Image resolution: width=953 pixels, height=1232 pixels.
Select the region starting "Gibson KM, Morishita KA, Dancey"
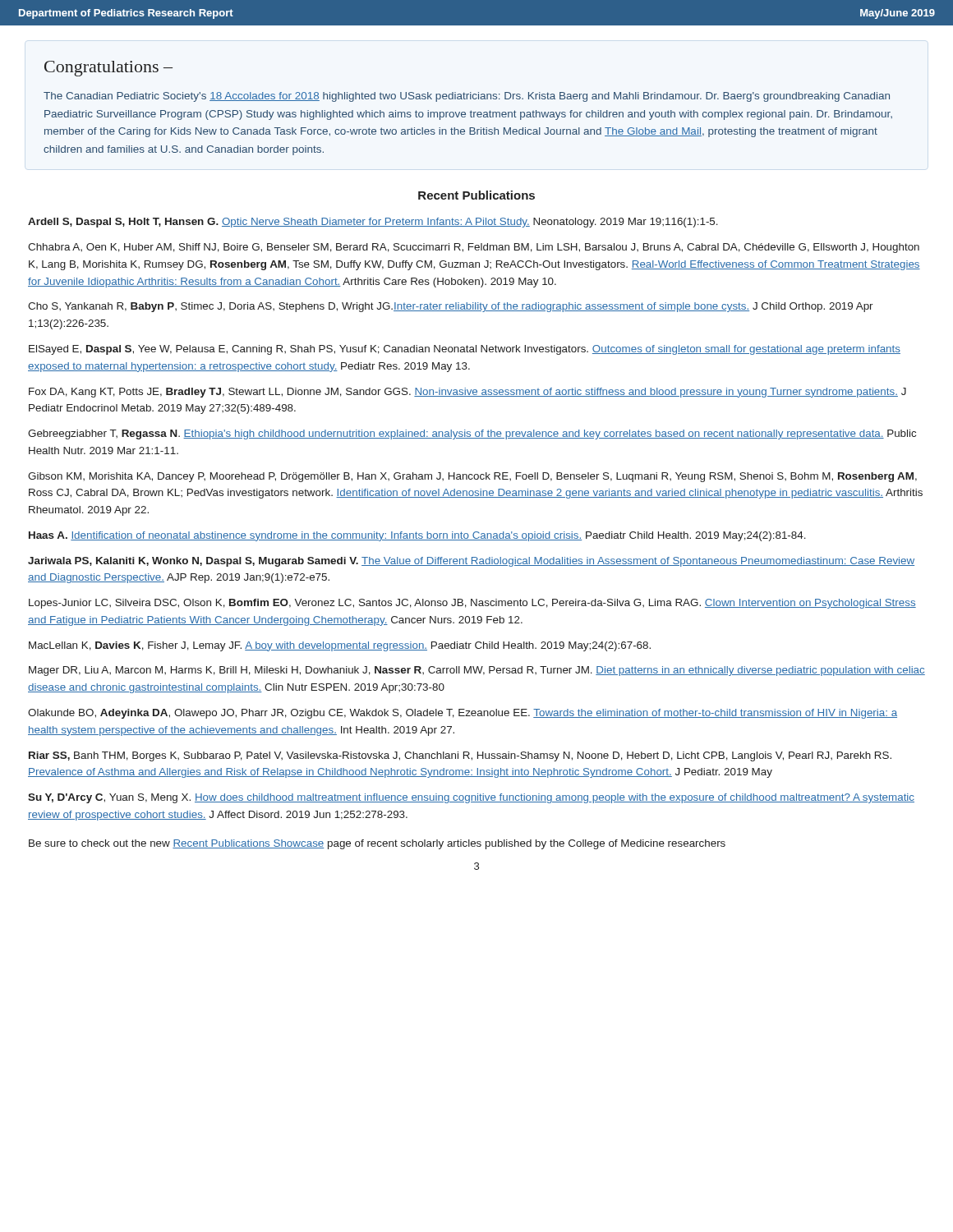tap(475, 493)
